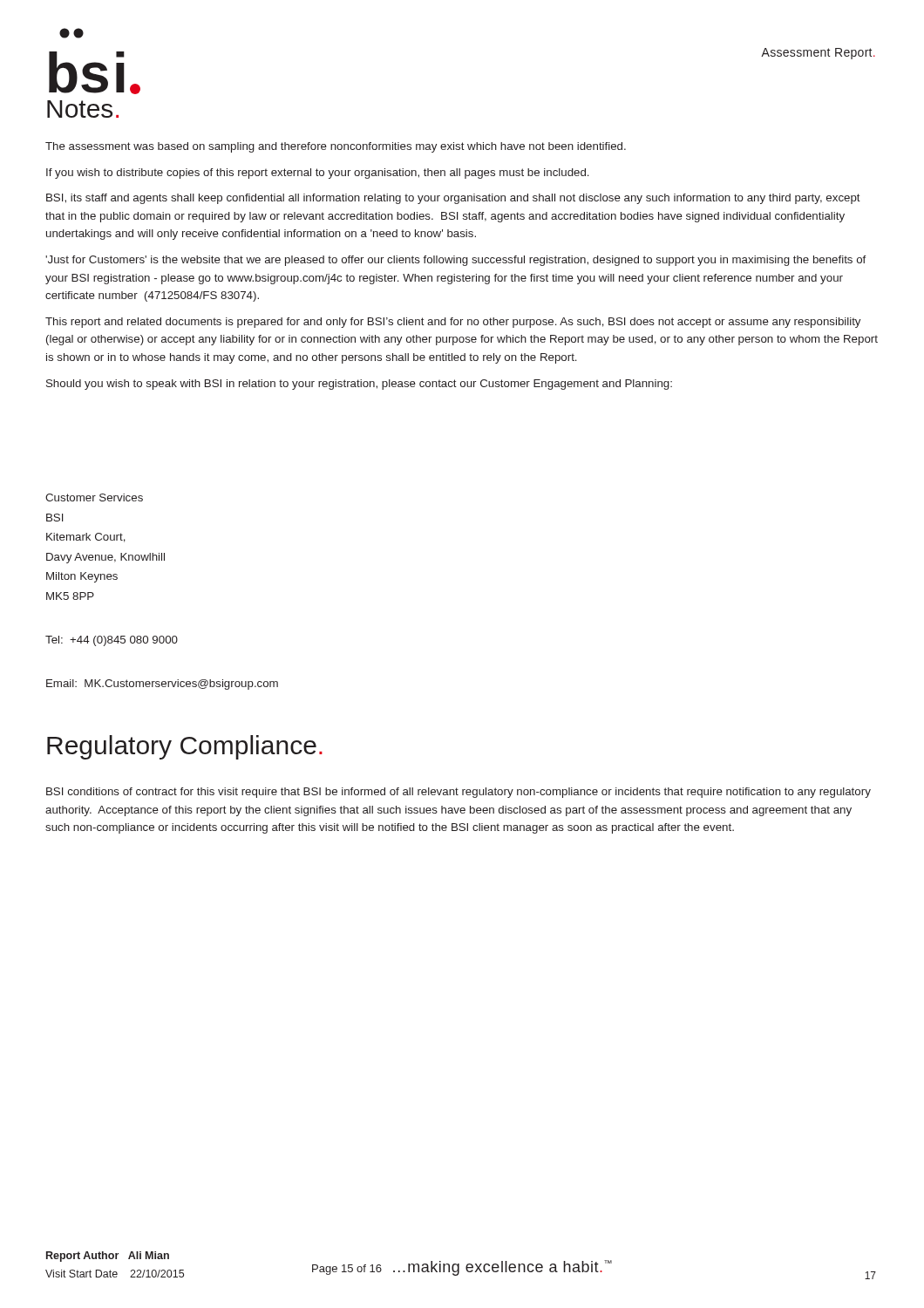Locate the block of text that opens with "'Just for Customers' is"

[x=462, y=278]
